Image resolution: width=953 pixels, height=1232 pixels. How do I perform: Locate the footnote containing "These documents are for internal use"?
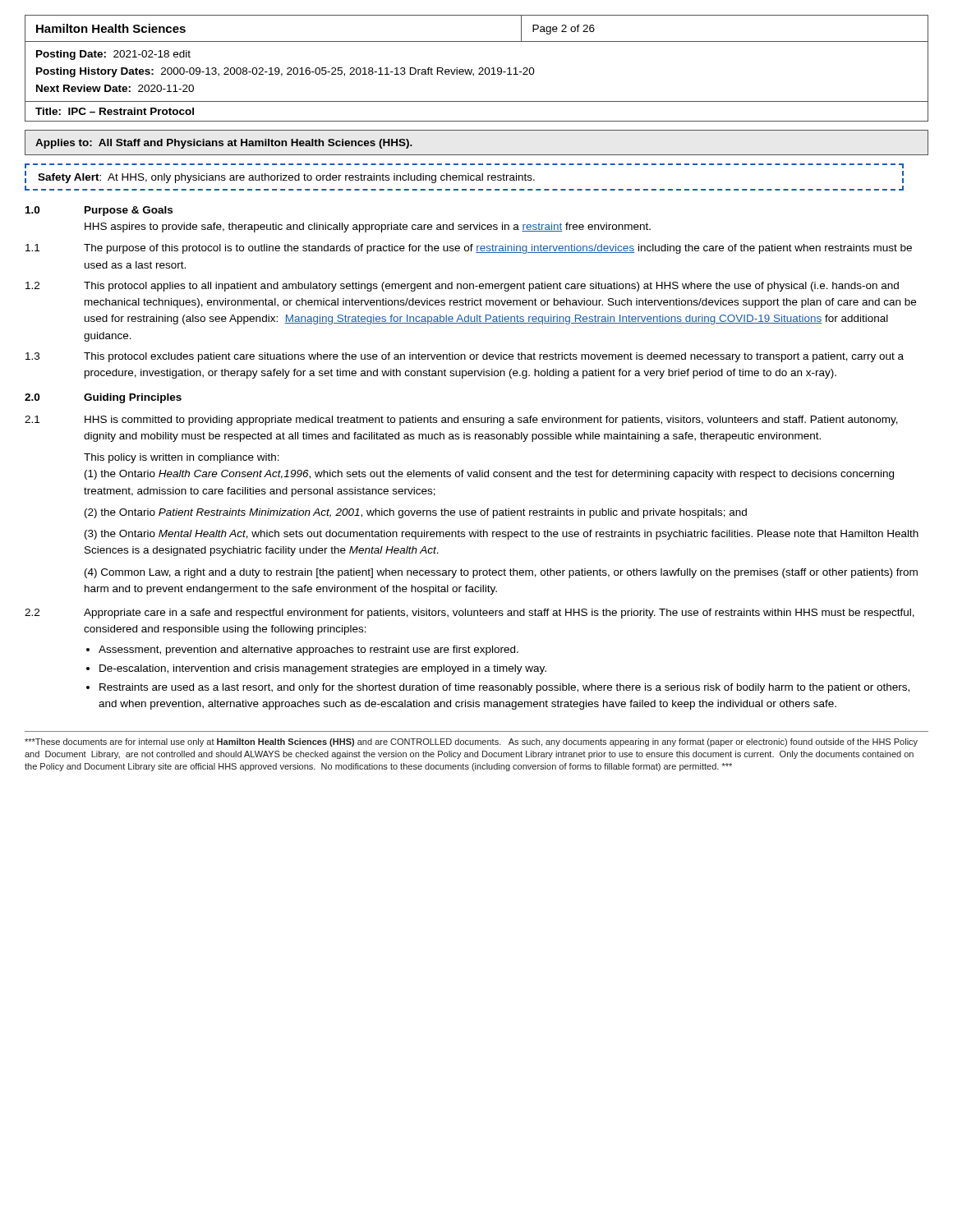(471, 754)
